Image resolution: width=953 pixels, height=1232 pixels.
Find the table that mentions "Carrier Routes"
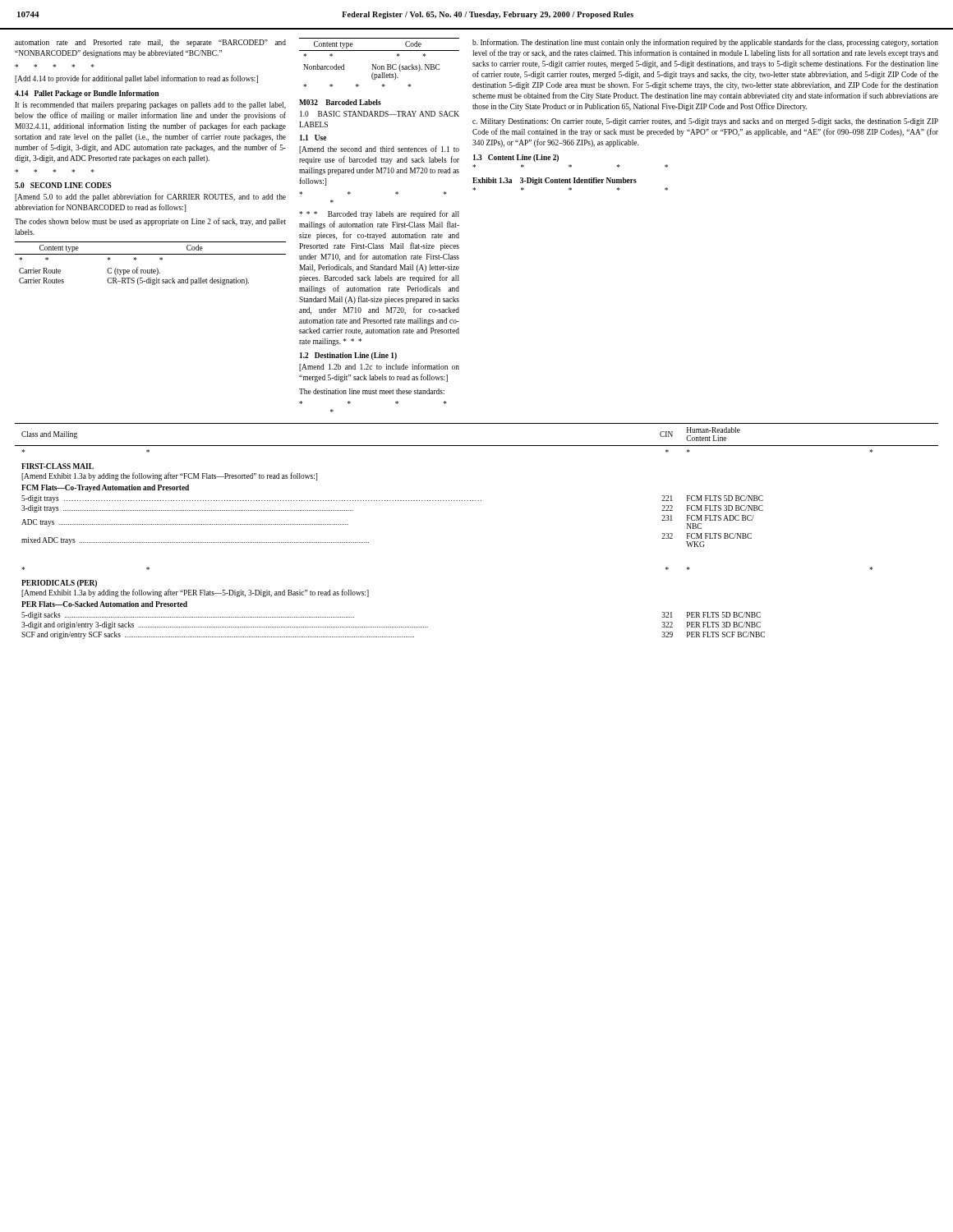pos(150,263)
